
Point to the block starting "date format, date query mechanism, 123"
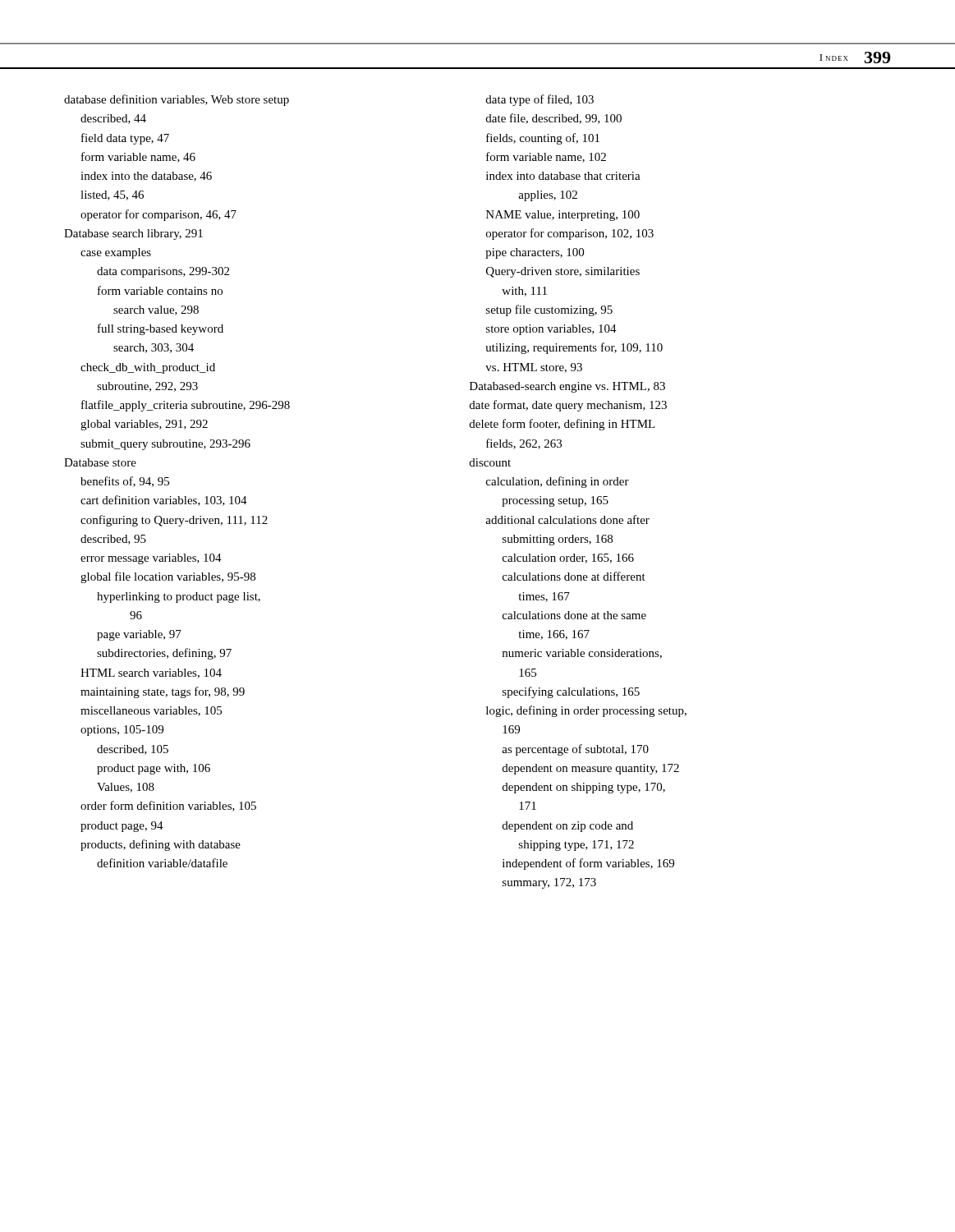(568, 406)
